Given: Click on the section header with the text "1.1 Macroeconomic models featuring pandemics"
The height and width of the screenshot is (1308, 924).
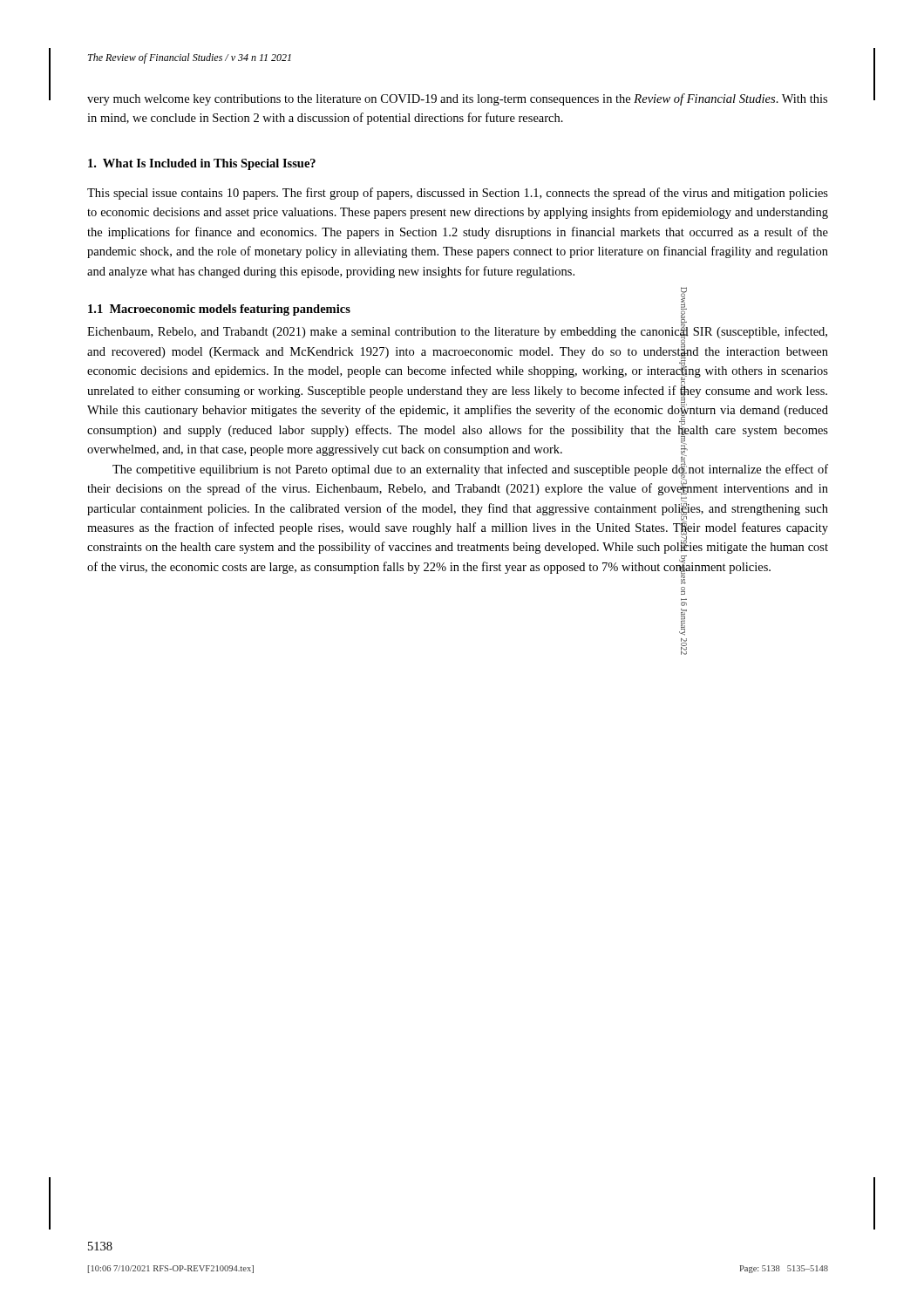Looking at the screenshot, I should click(219, 309).
